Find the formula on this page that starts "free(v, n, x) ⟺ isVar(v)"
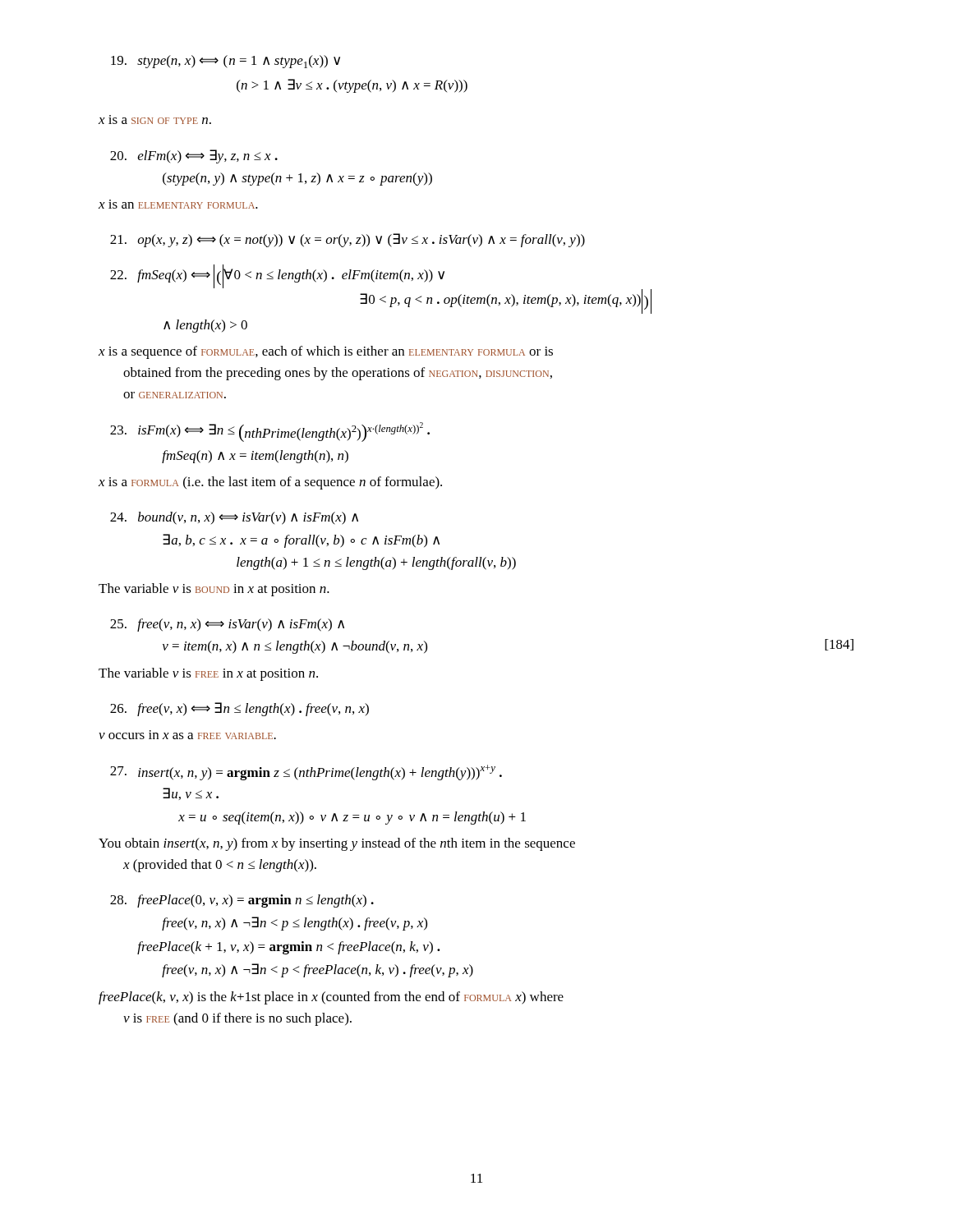 pos(263,635)
